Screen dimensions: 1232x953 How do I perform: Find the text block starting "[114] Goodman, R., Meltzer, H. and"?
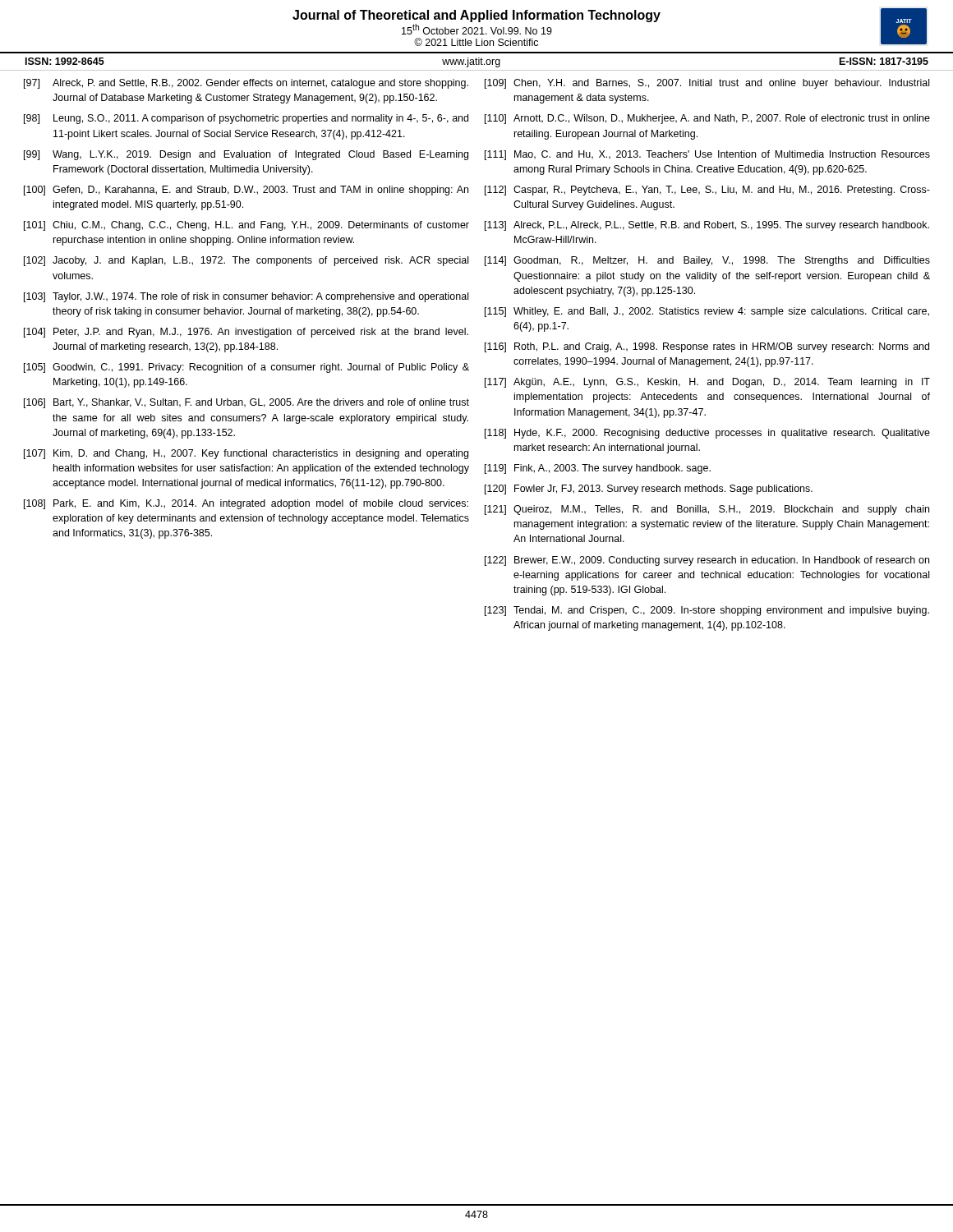(707, 276)
